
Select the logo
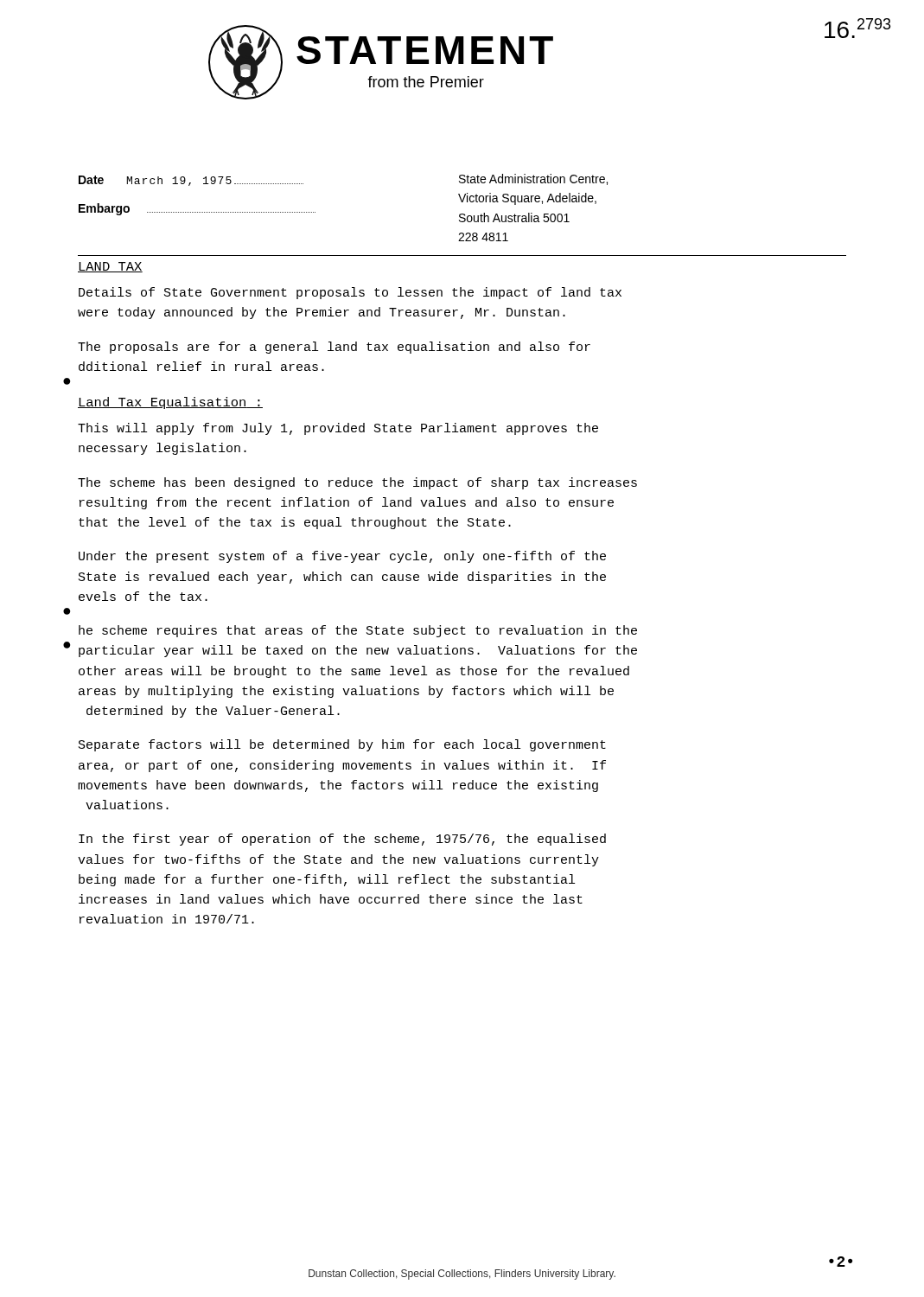pos(245,62)
